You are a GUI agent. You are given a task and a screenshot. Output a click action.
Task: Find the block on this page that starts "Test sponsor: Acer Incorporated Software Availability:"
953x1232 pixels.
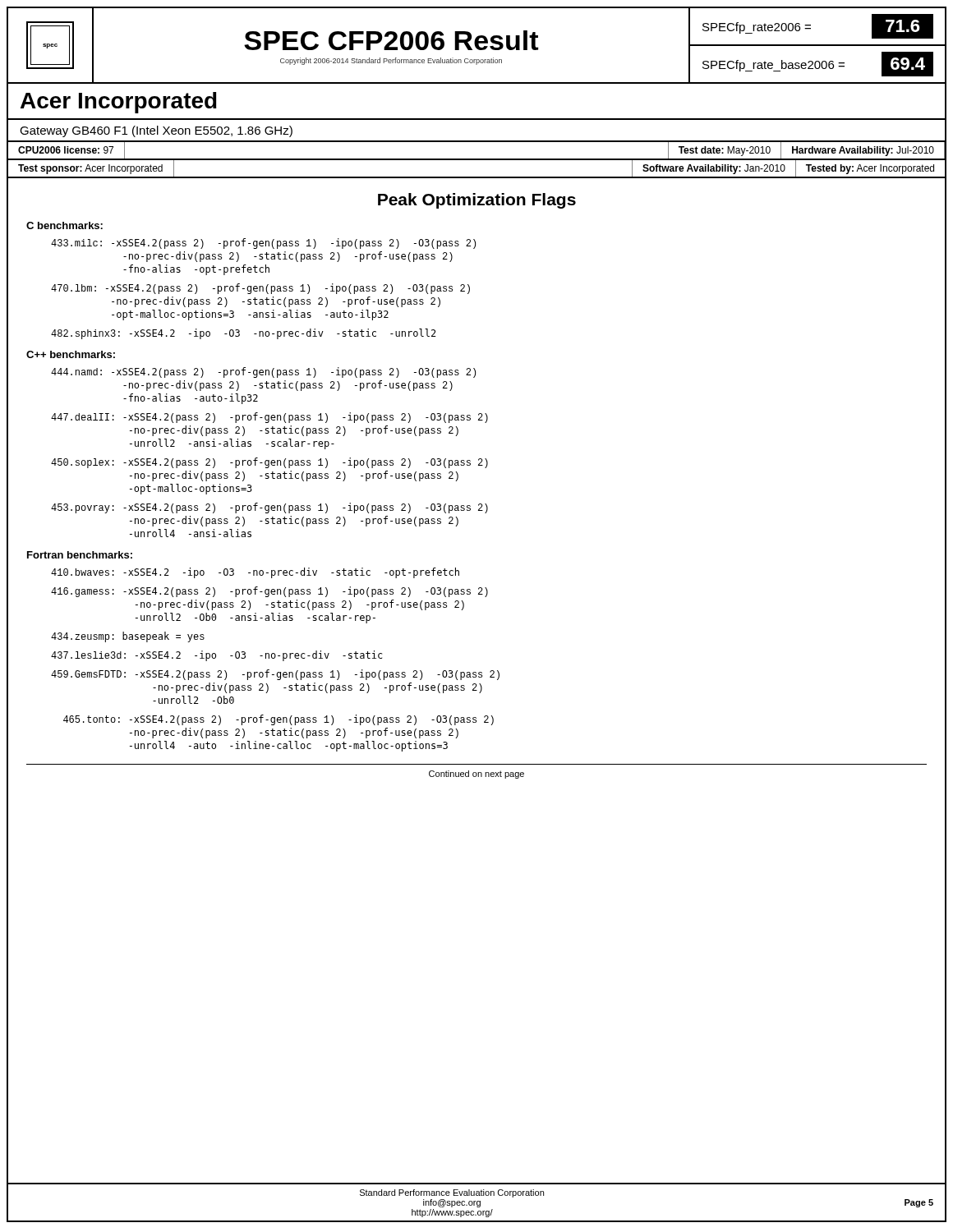[476, 168]
